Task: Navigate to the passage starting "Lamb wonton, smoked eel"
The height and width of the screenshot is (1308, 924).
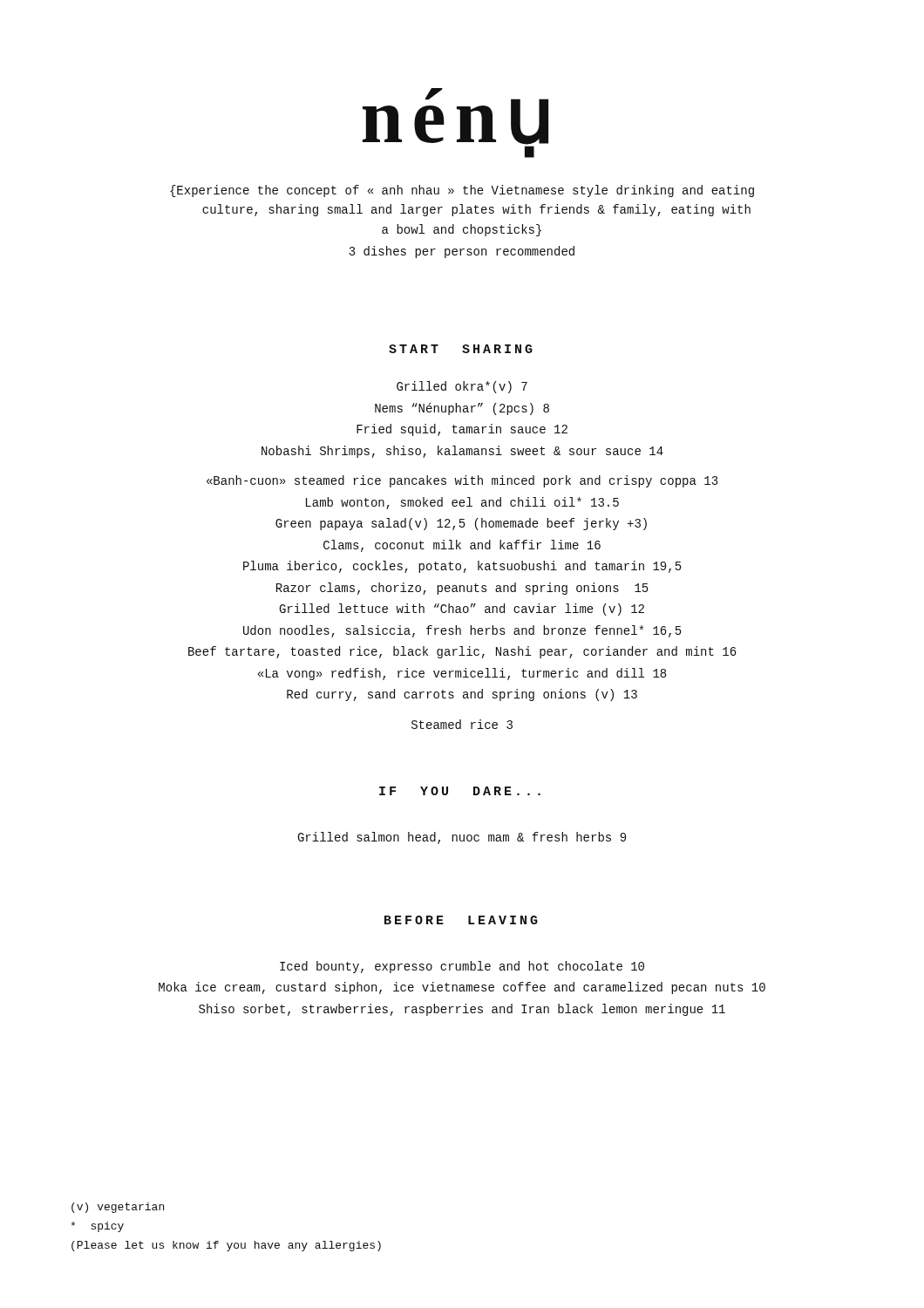Action: pyautogui.click(x=462, y=503)
